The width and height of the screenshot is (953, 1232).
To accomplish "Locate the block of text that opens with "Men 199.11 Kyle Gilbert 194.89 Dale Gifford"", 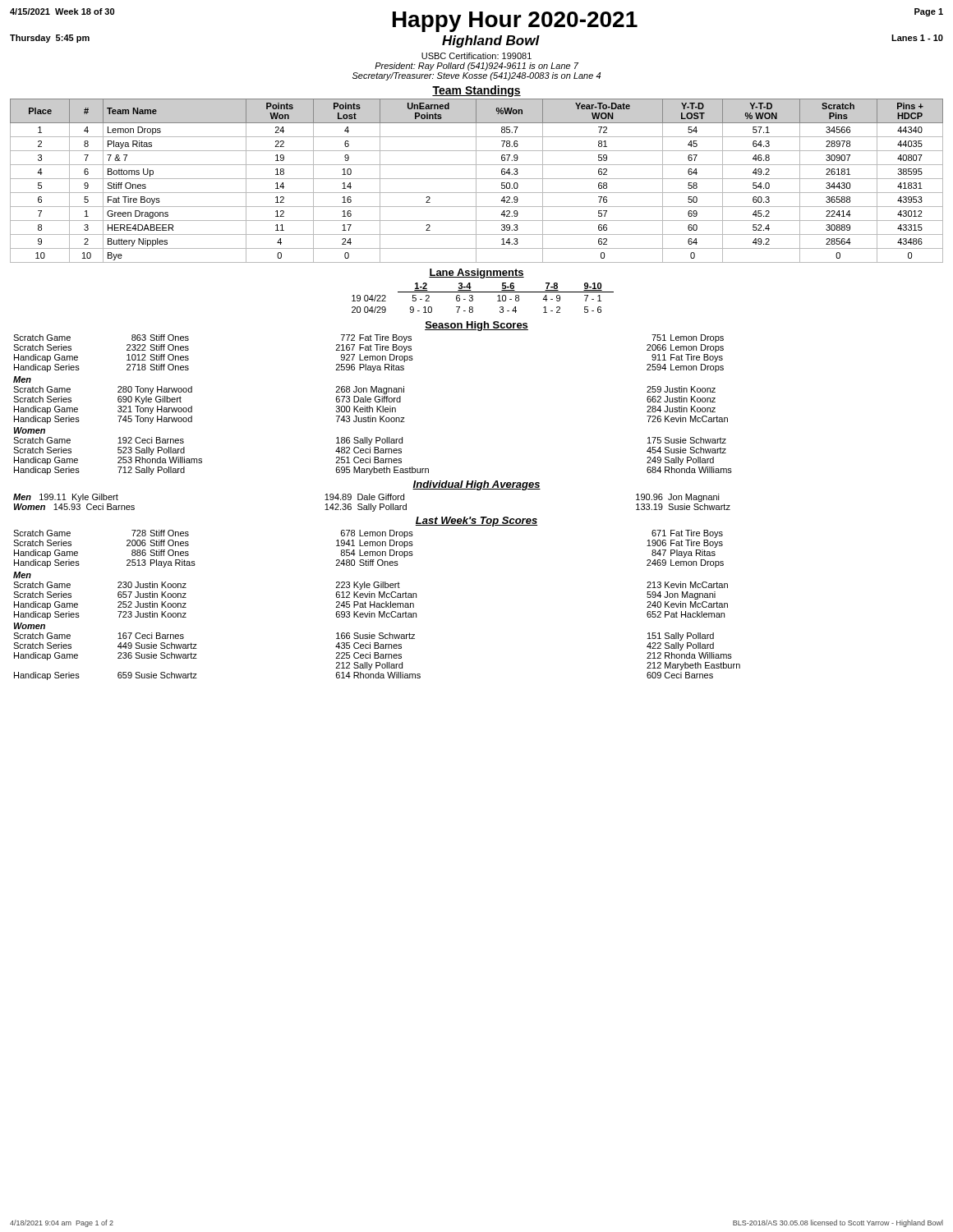I will pyautogui.click(x=366, y=498).
